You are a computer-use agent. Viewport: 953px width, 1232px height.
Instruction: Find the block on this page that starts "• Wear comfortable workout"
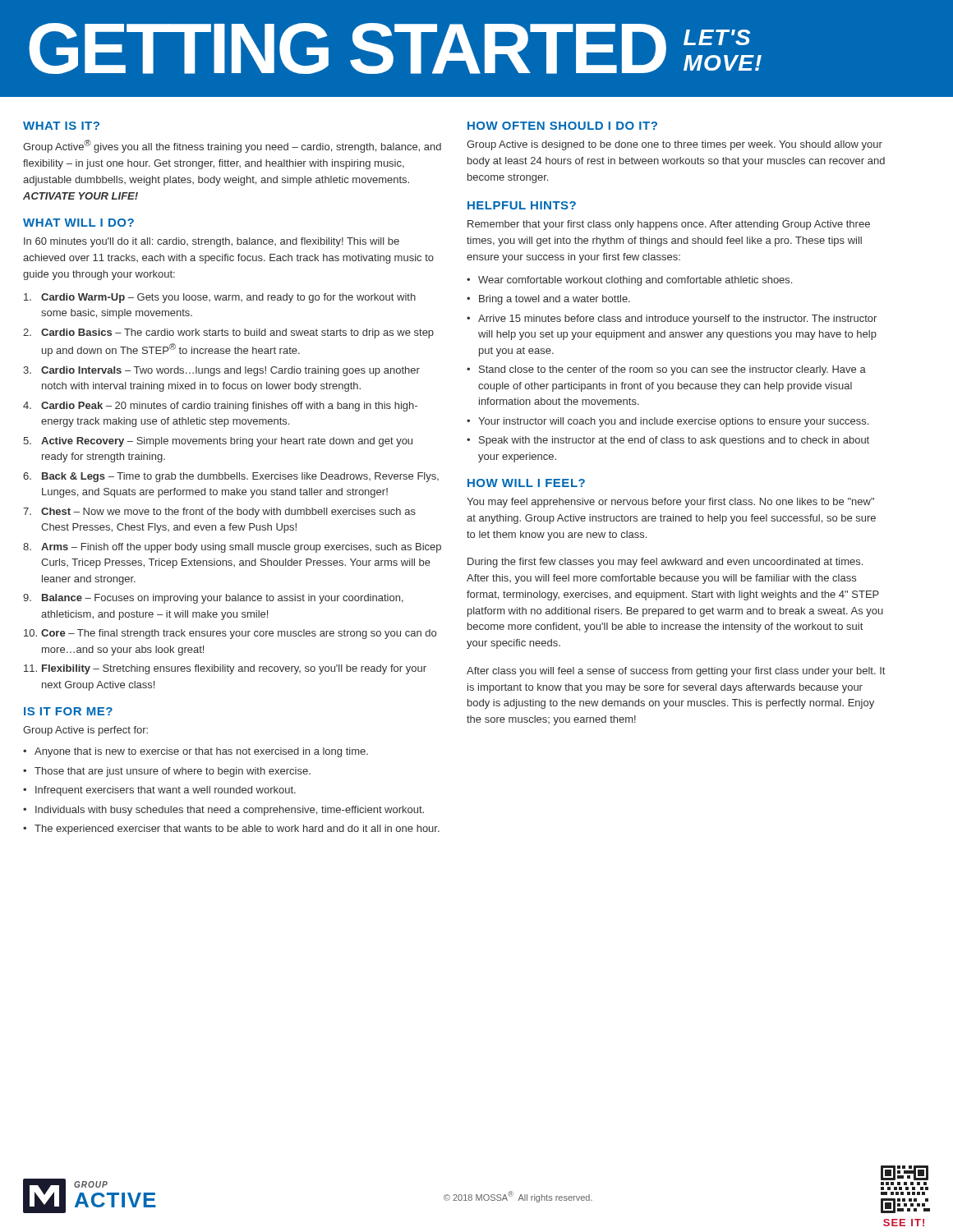[630, 279]
